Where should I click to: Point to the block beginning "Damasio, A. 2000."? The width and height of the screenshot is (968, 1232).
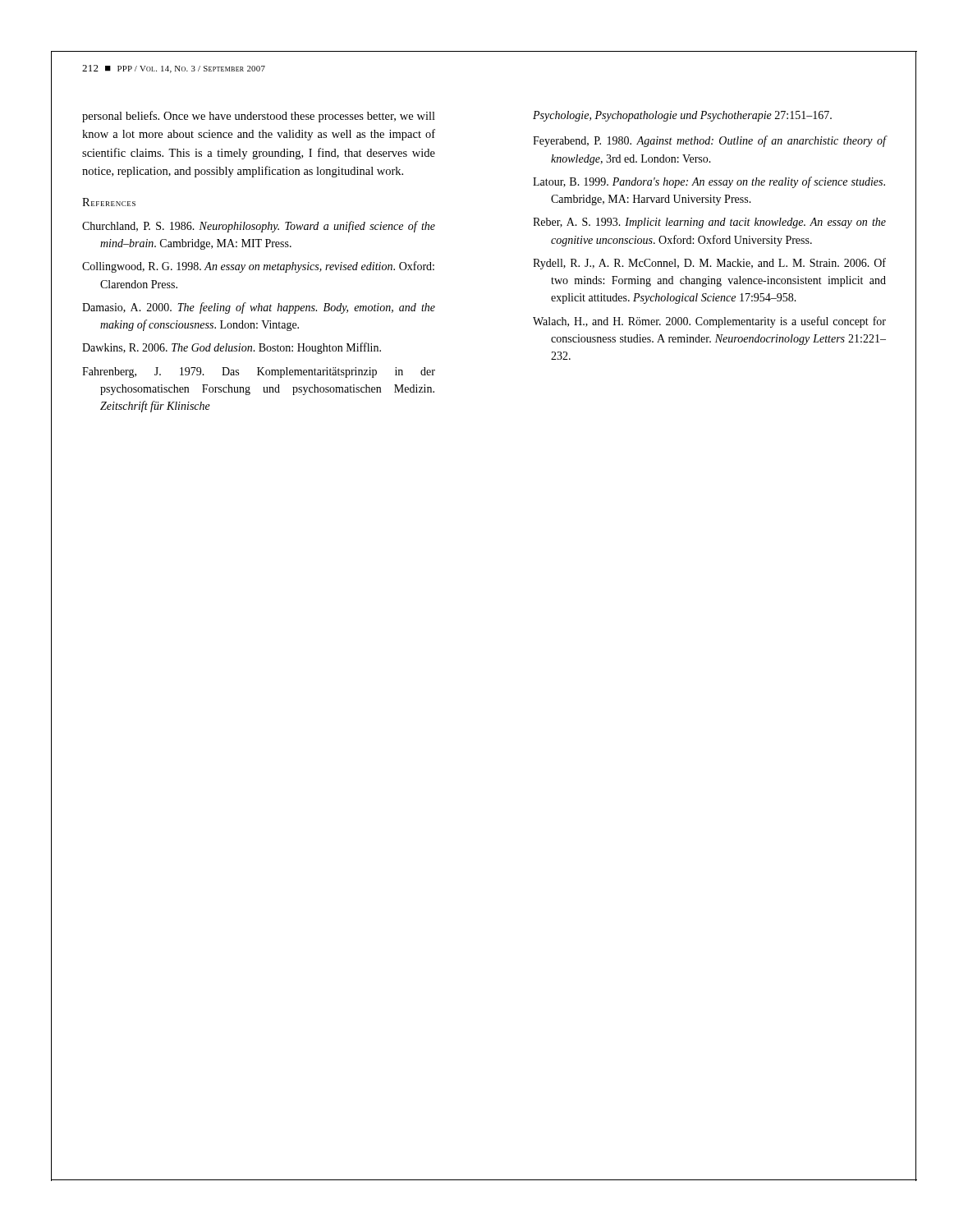pyautogui.click(x=259, y=316)
